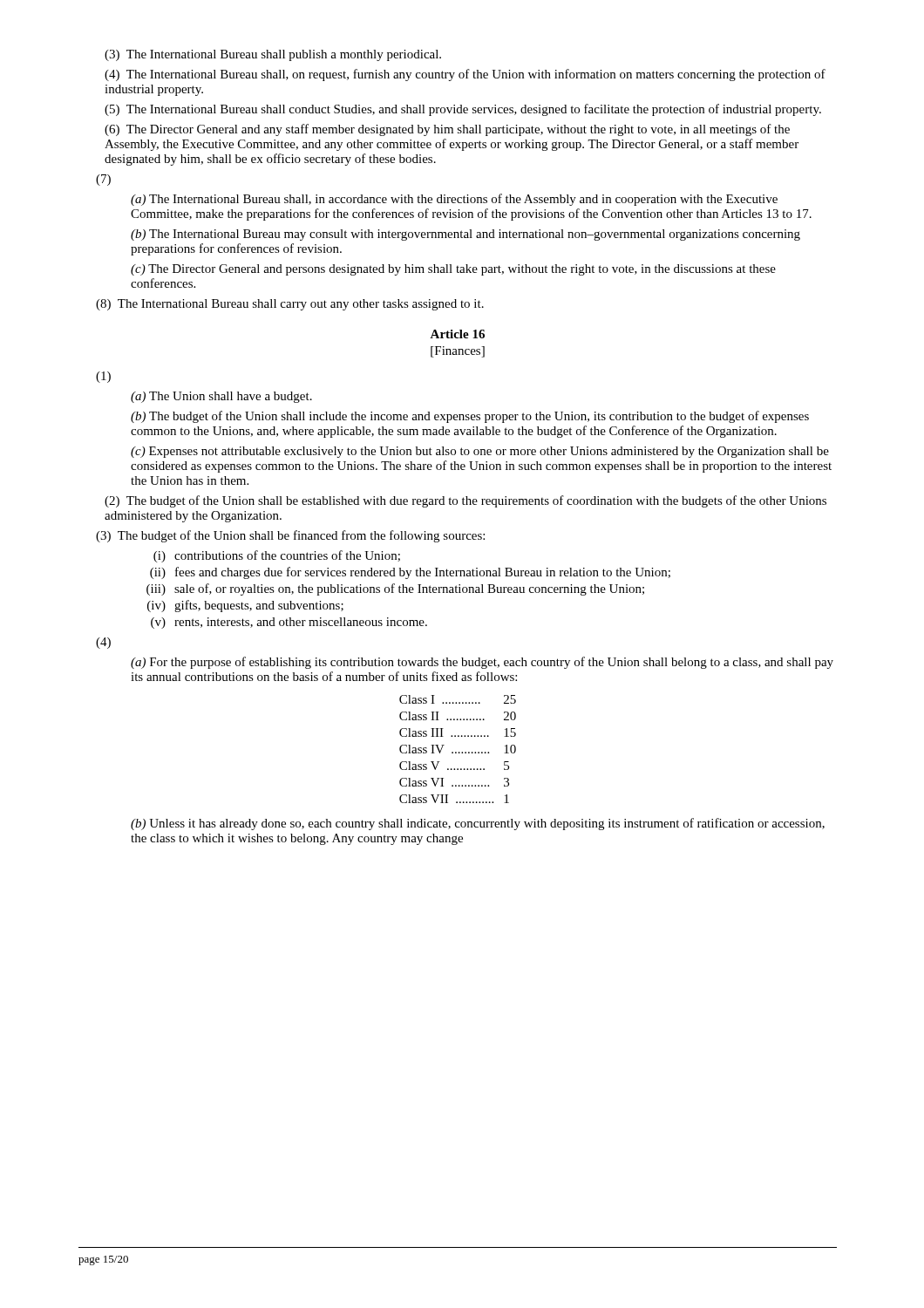924x1308 pixels.
Task: Locate the list item with the text "(5) The International Bureau shall conduct Studies, and"
Action: pyautogui.click(x=463, y=109)
